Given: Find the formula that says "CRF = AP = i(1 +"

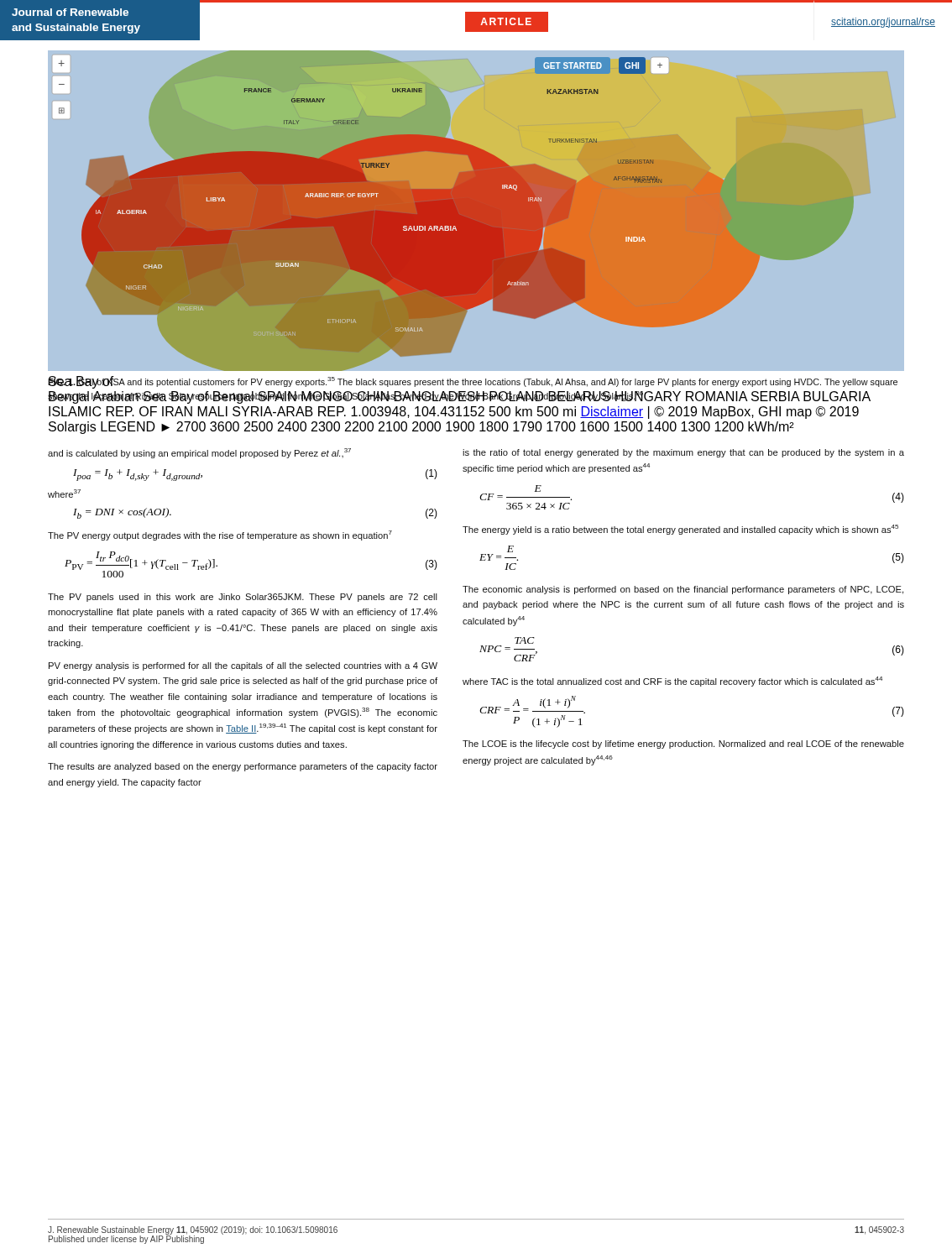Looking at the screenshot, I should click(516, 711).
